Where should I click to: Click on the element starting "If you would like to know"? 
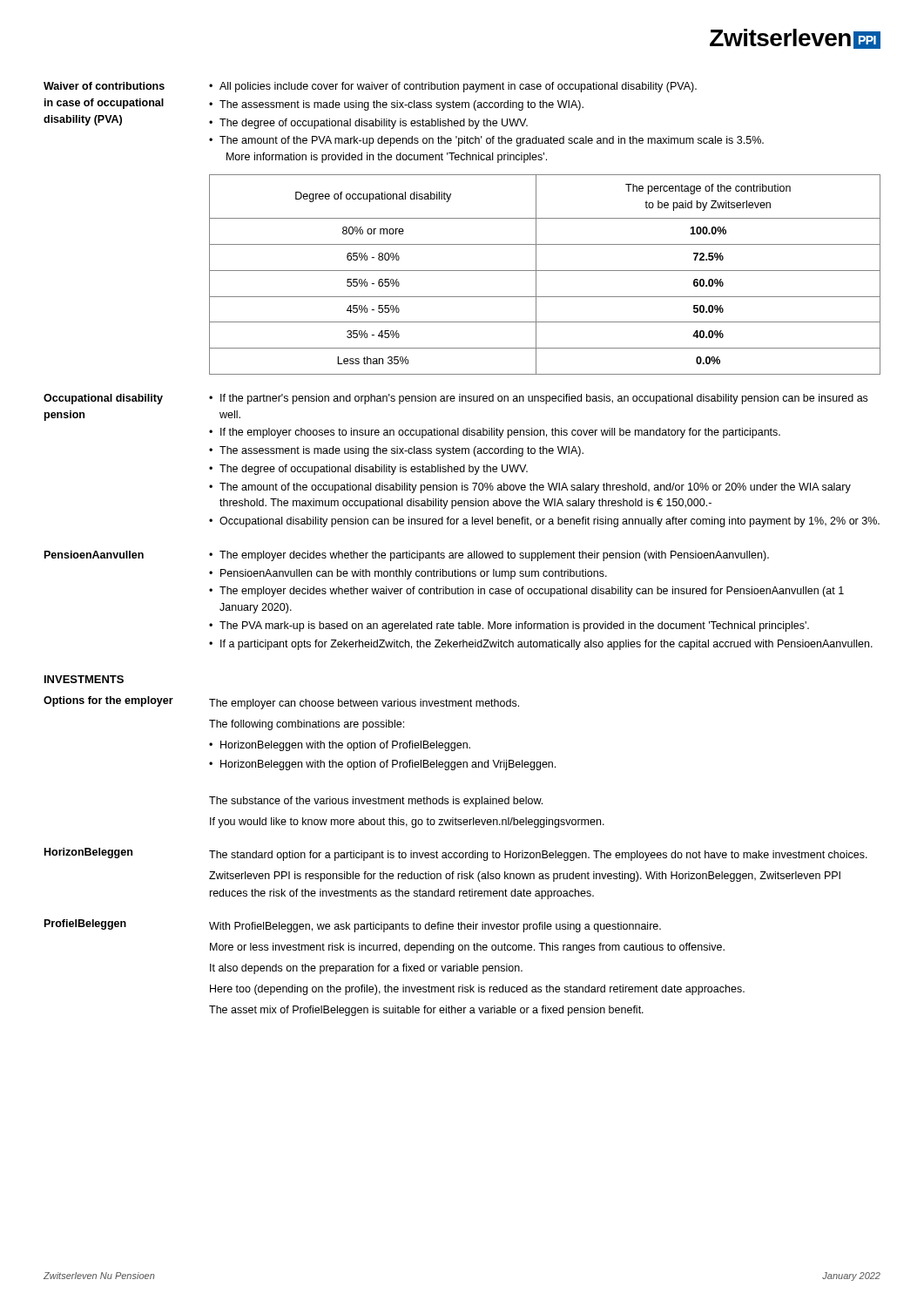pyautogui.click(x=407, y=822)
